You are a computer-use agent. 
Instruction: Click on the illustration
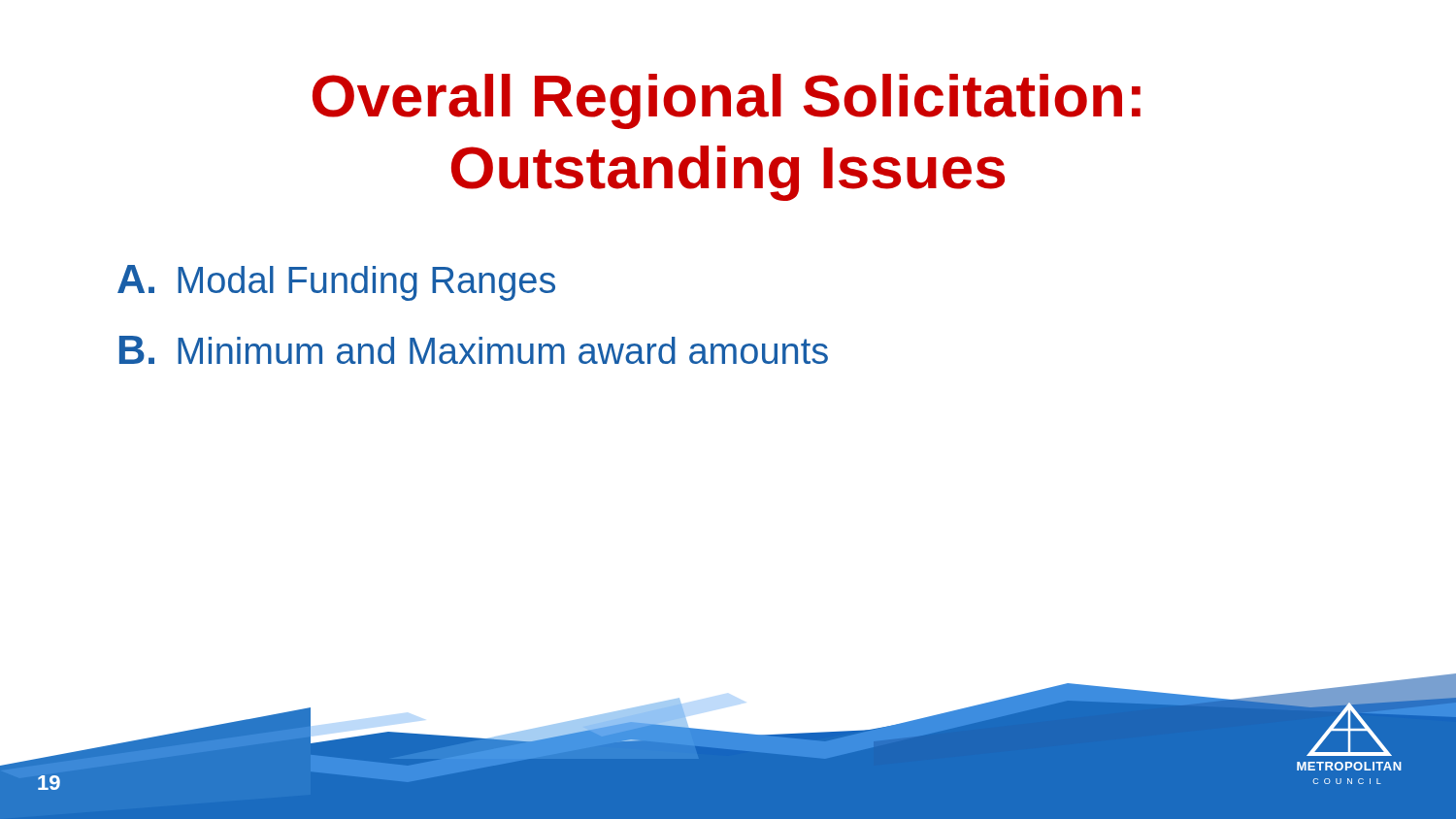click(728, 717)
